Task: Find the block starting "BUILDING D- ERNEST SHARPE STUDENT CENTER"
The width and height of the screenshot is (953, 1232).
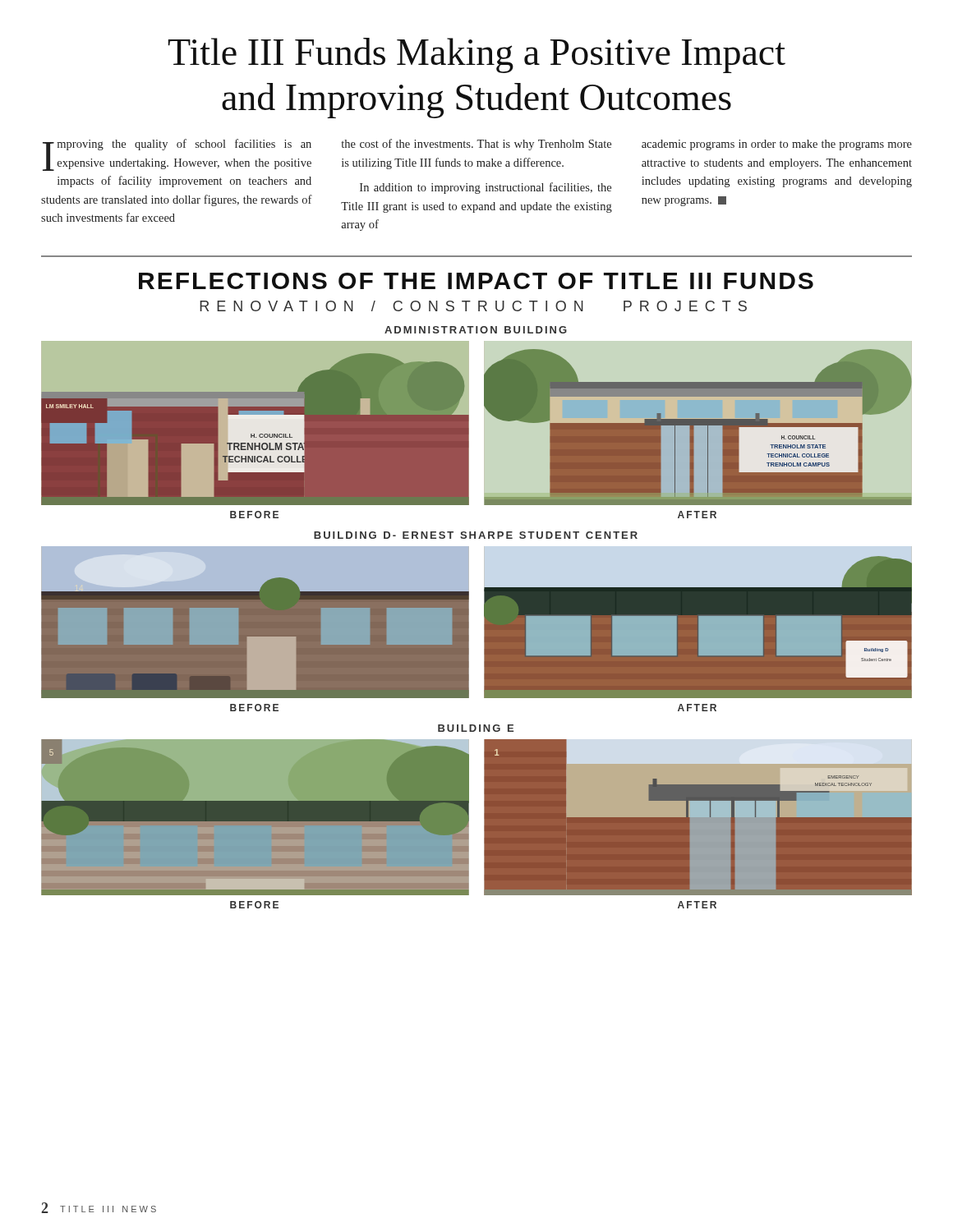Action: click(x=476, y=535)
